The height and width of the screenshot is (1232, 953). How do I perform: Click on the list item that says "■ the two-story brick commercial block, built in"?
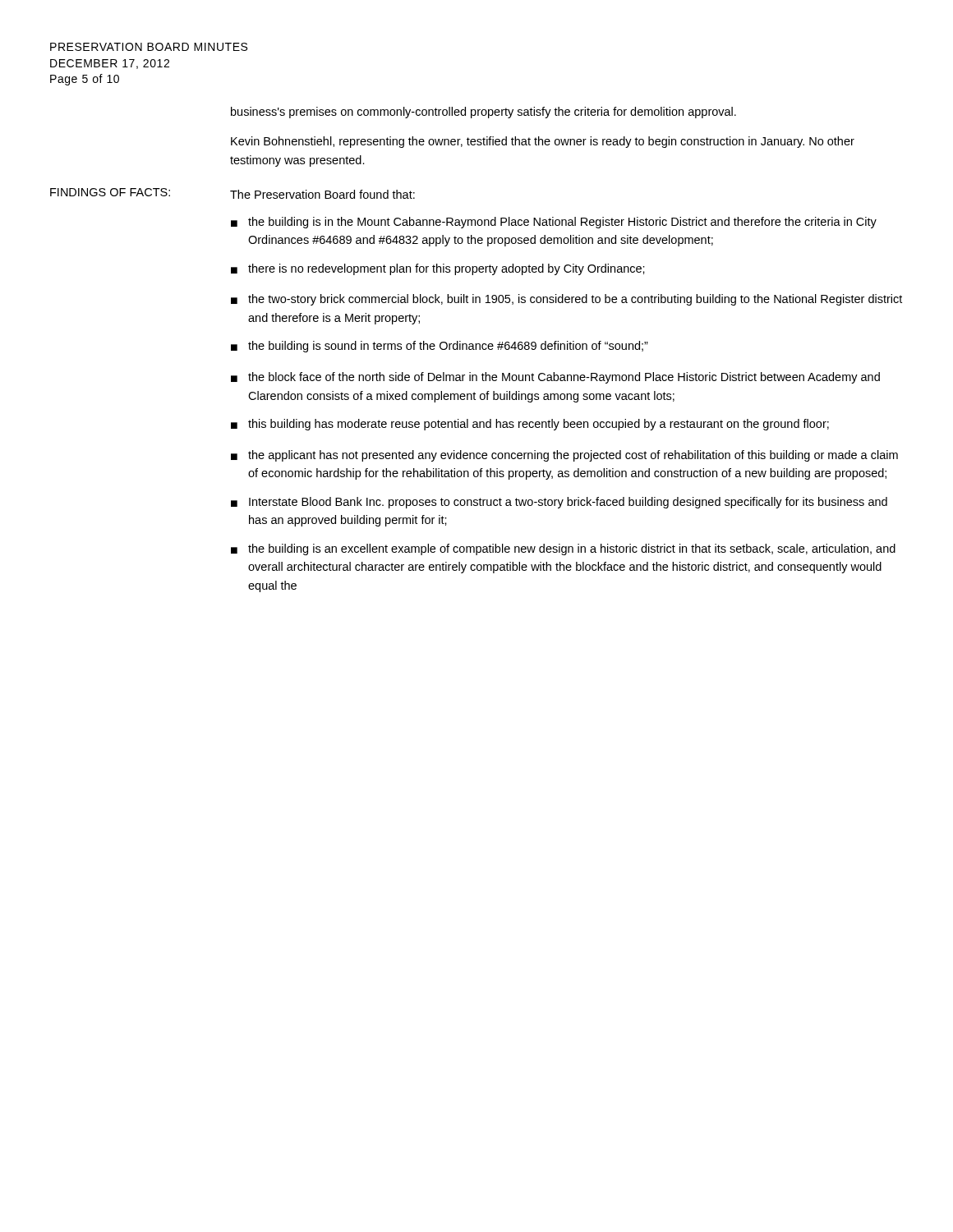(567, 309)
